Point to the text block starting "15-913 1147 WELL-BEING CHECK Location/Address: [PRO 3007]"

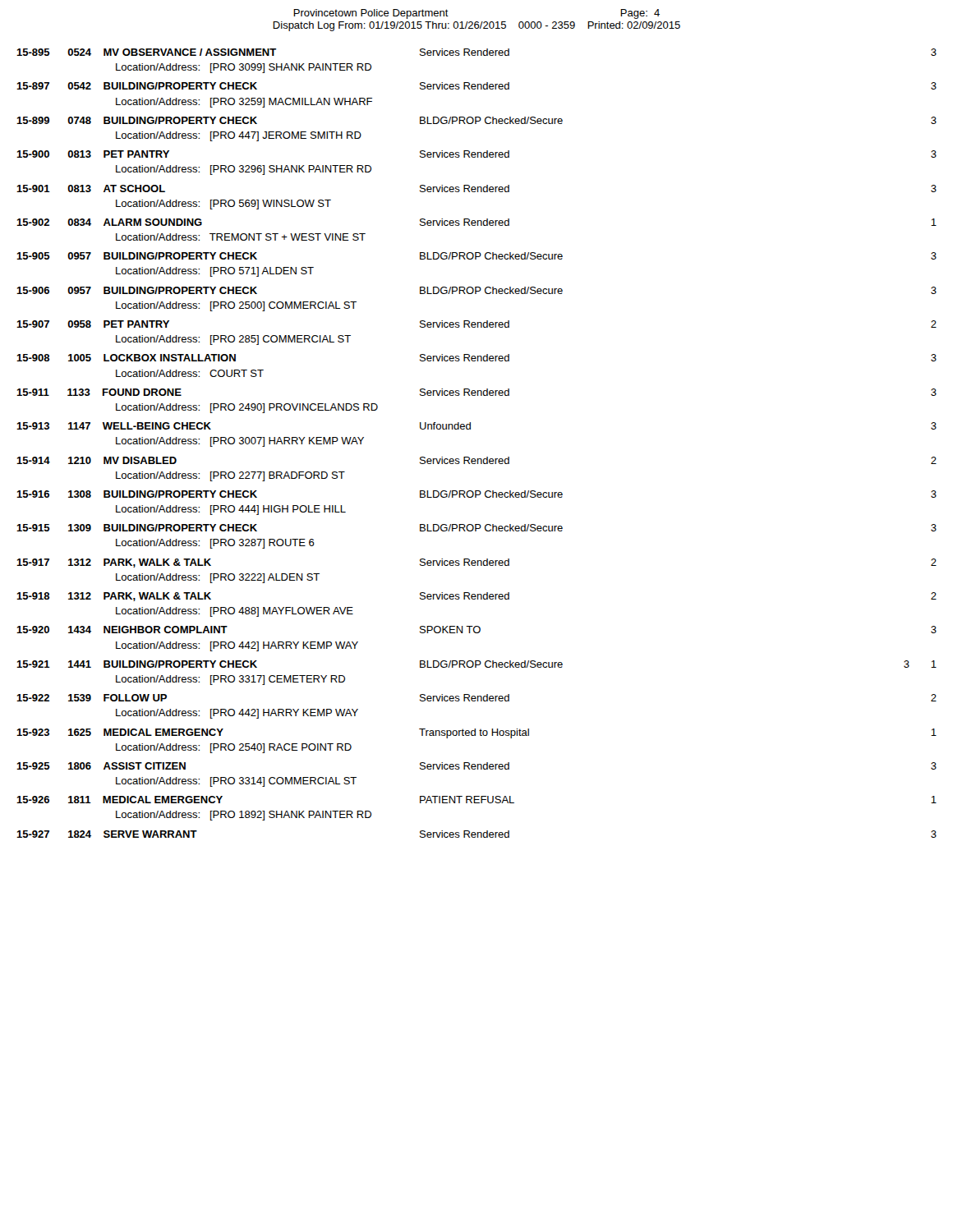[476, 434]
